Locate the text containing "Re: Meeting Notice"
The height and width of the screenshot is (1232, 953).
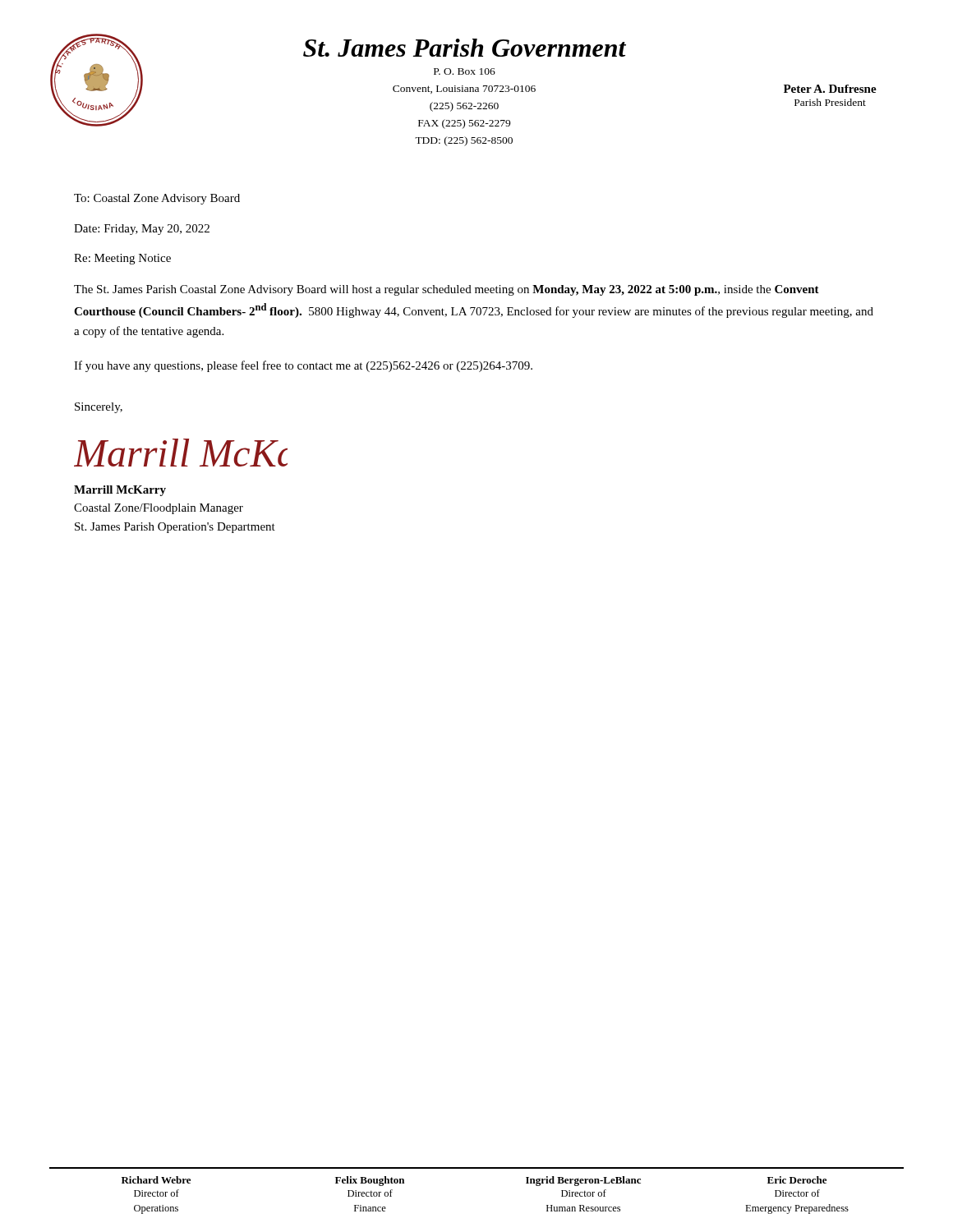pyautogui.click(x=123, y=258)
